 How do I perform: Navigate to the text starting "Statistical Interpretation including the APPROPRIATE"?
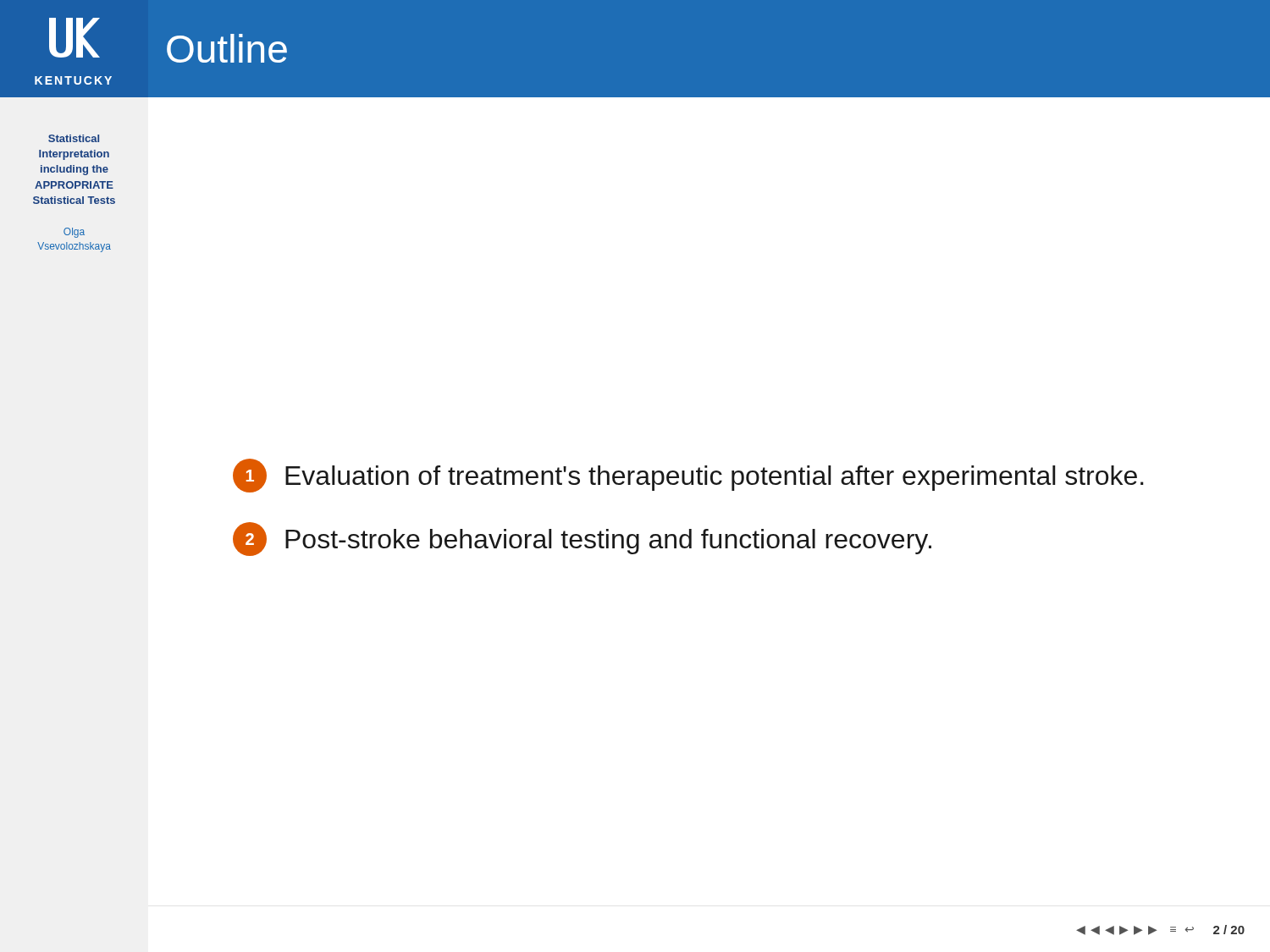tap(74, 169)
